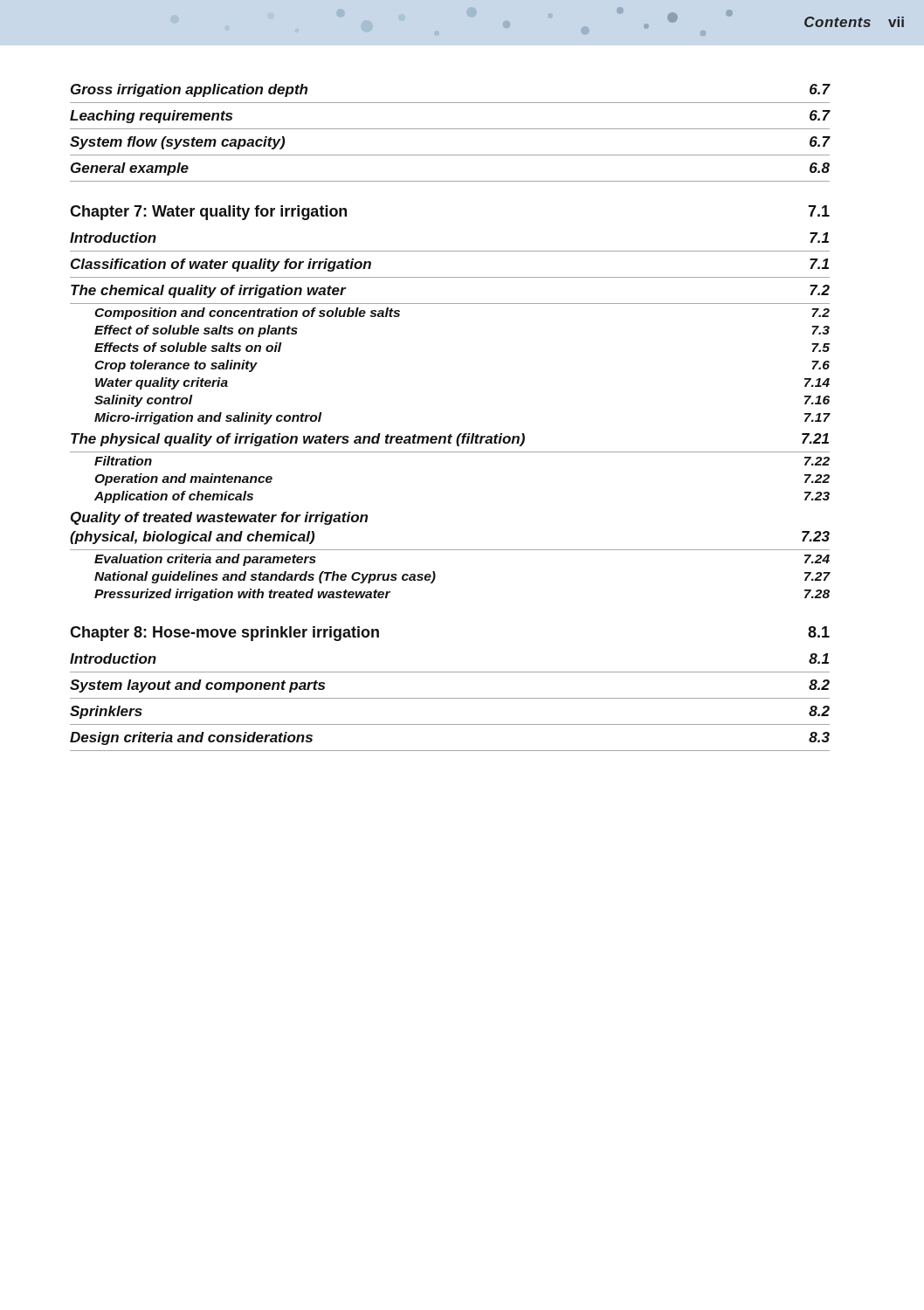Point to the text starting "Classification of water quality for irrigation"
The image size is (924, 1310).
click(x=450, y=265)
